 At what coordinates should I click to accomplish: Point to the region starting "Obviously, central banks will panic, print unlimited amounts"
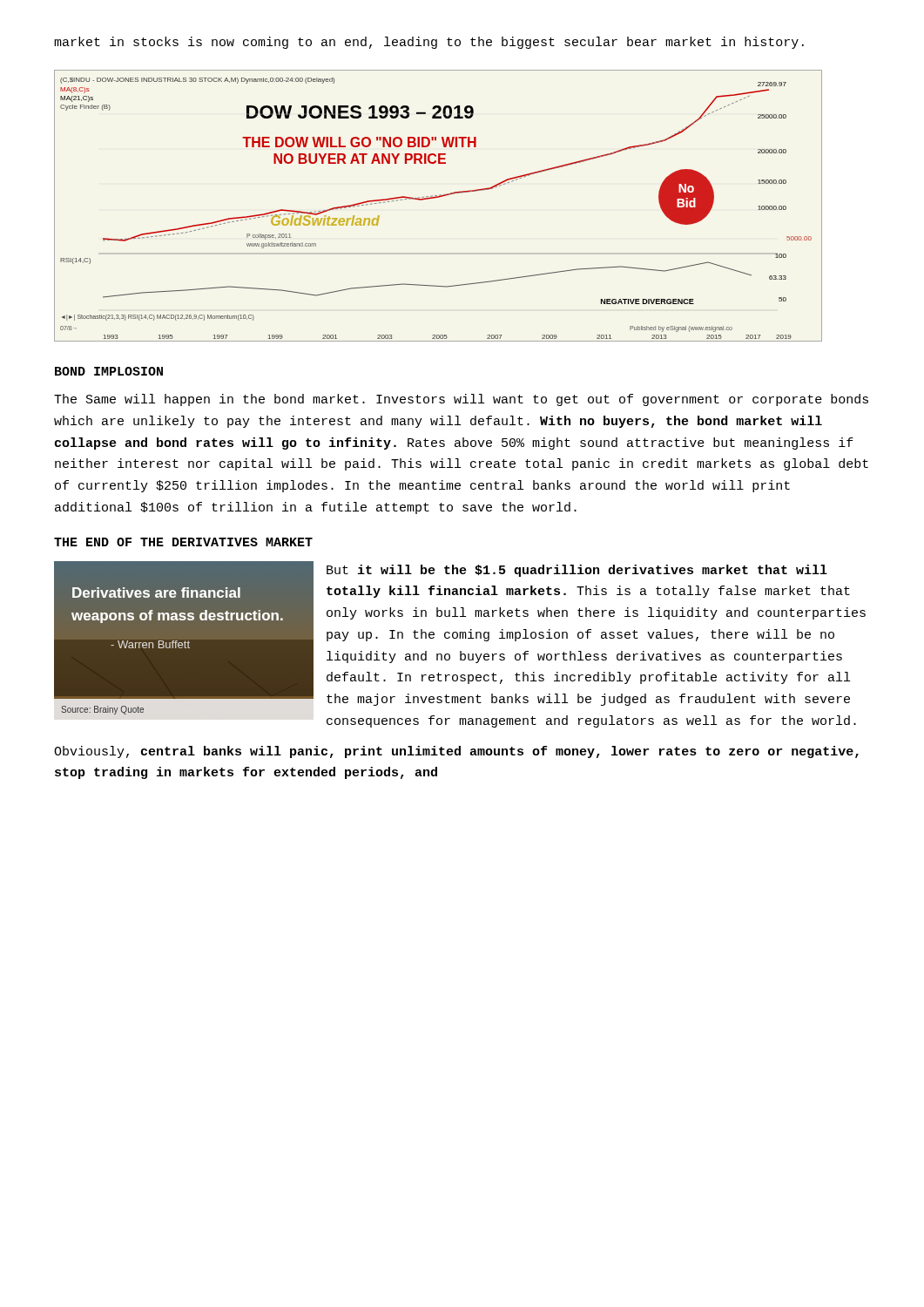[458, 763]
